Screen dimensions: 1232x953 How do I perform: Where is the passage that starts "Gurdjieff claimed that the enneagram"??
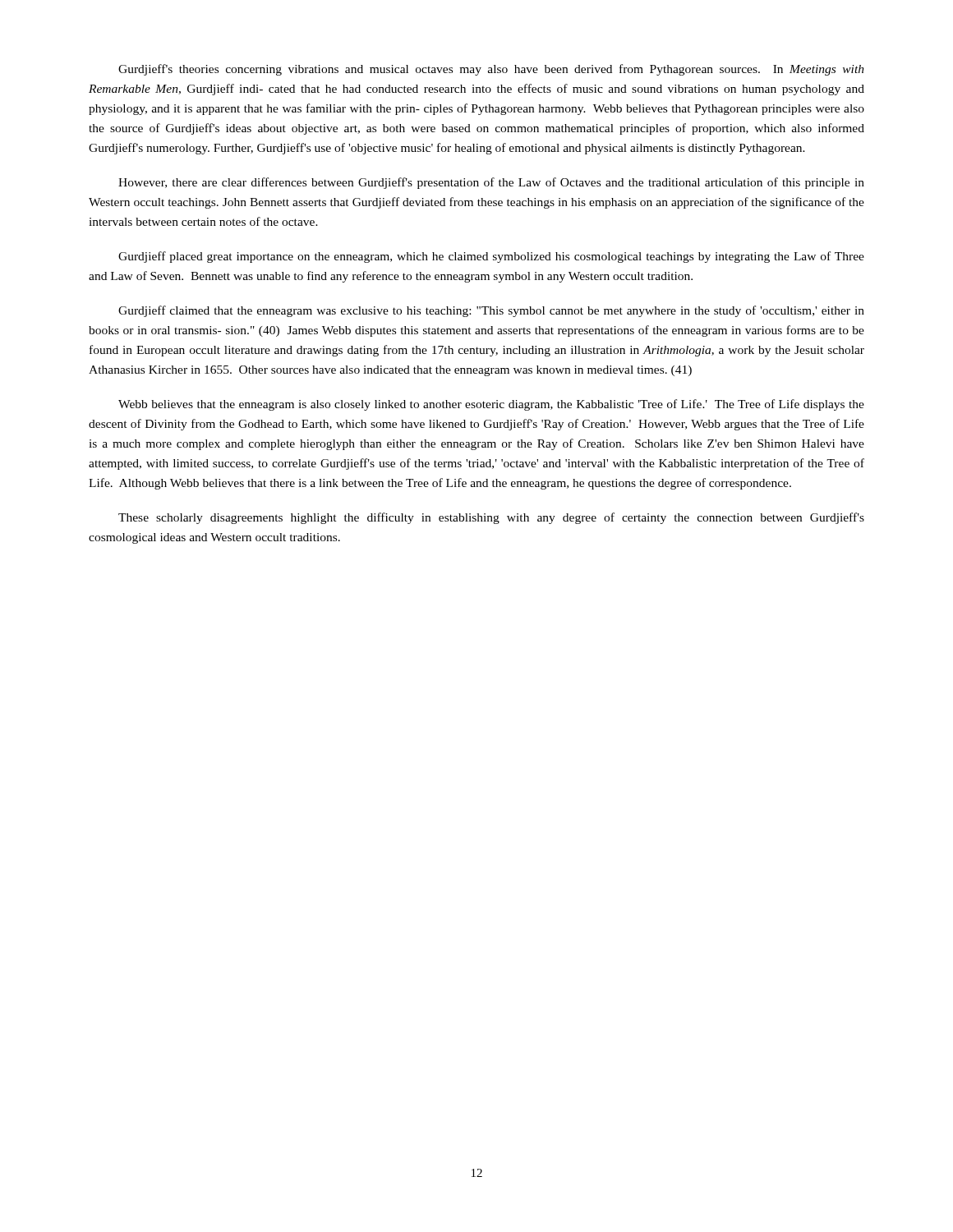[476, 340]
